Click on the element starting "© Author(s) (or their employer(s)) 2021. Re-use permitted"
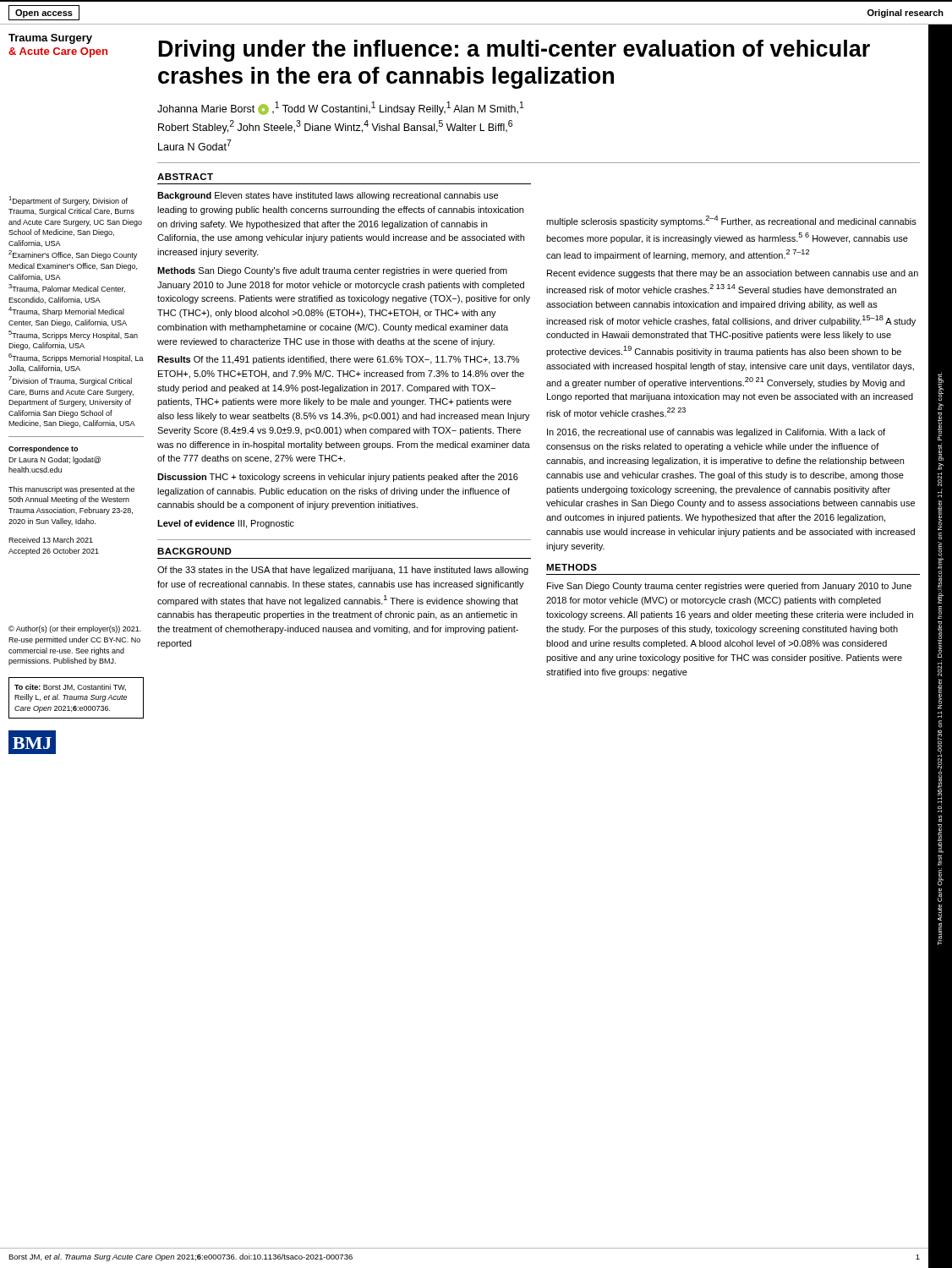Viewport: 952px width, 1268px height. pos(75,645)
